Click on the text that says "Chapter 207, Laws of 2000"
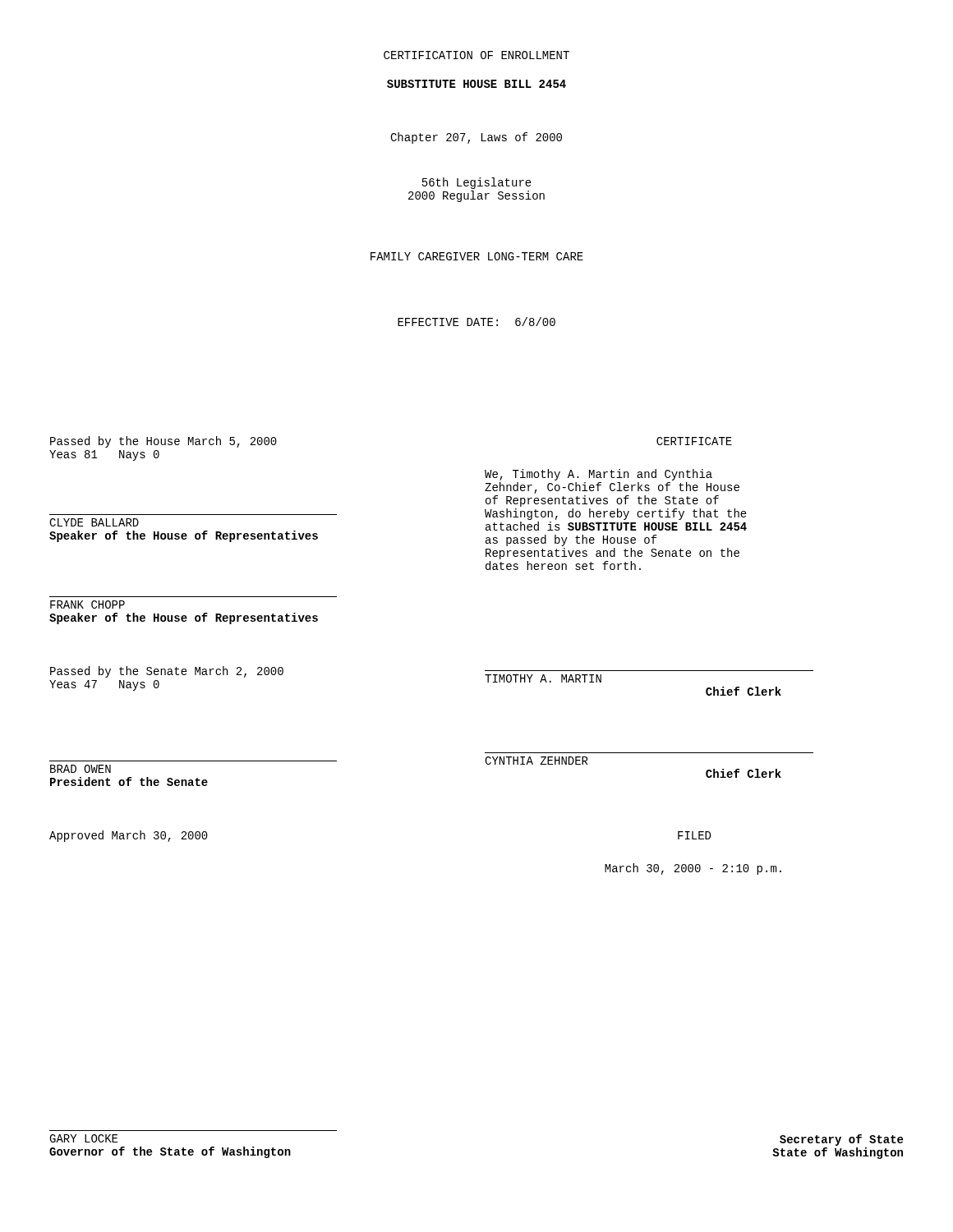The height and width of the screenshot is (1232, 953). (476, 138)
